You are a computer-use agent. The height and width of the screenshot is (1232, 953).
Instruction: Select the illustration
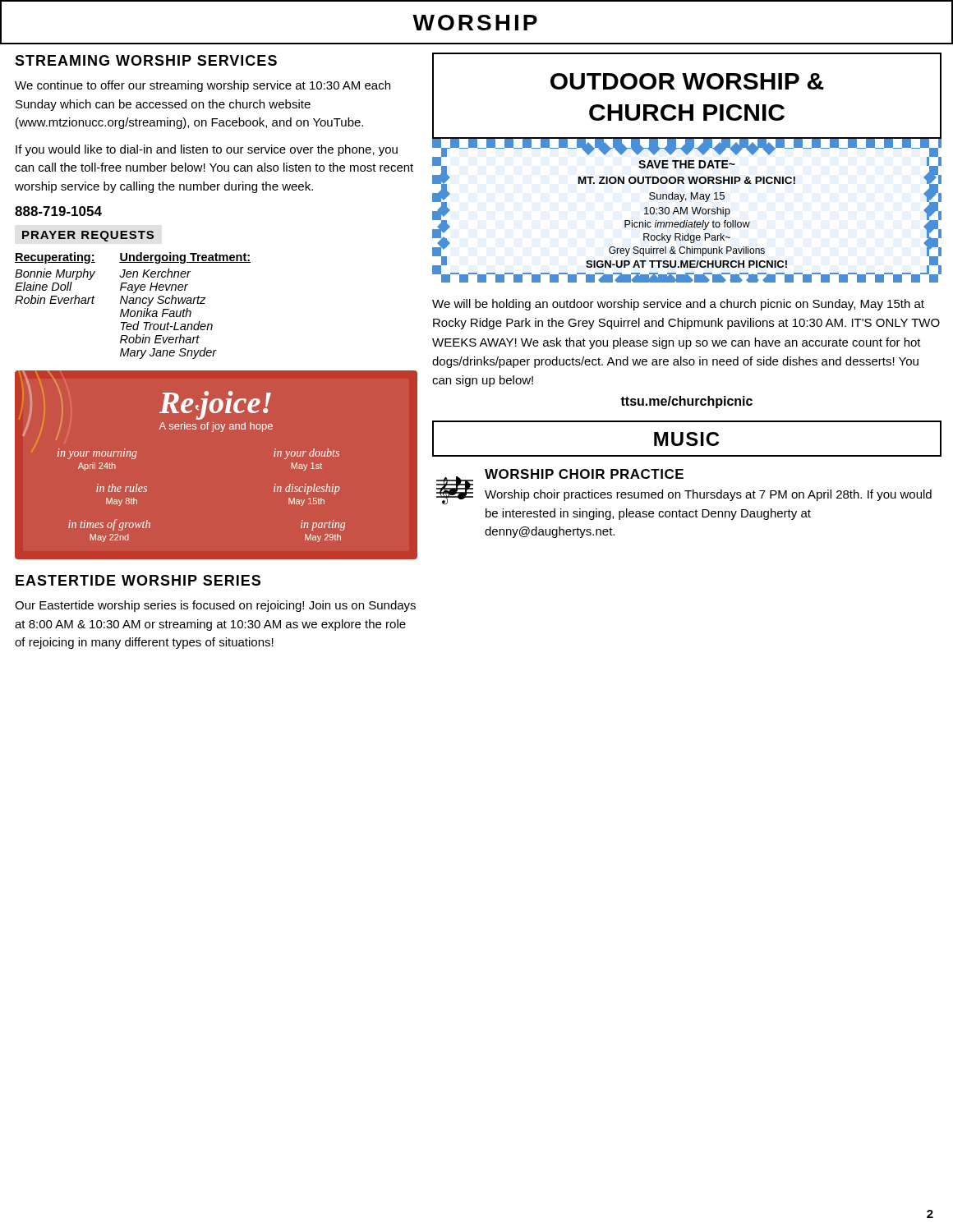point(454,490)
